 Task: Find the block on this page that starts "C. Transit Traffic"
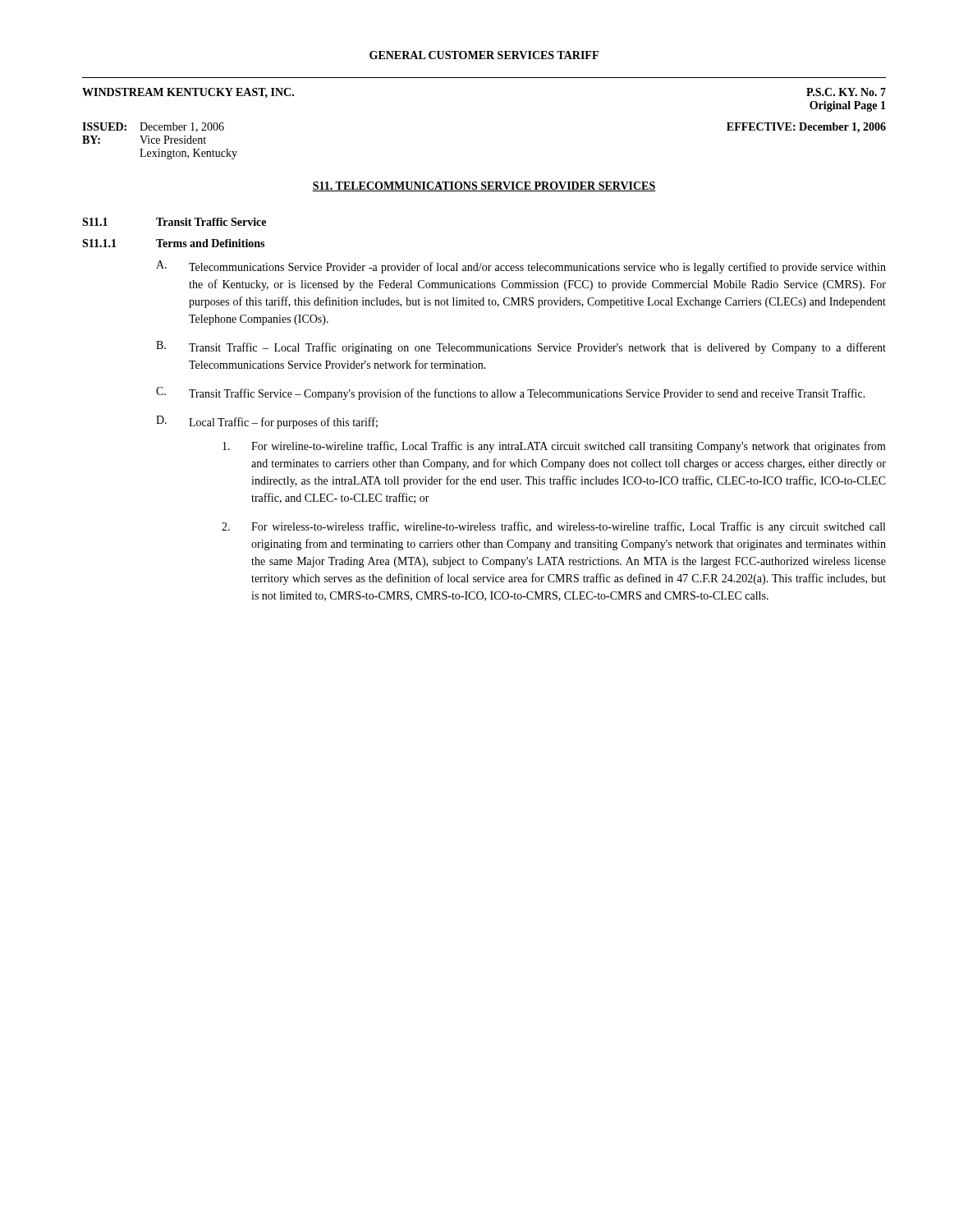(x=511, y=394)
